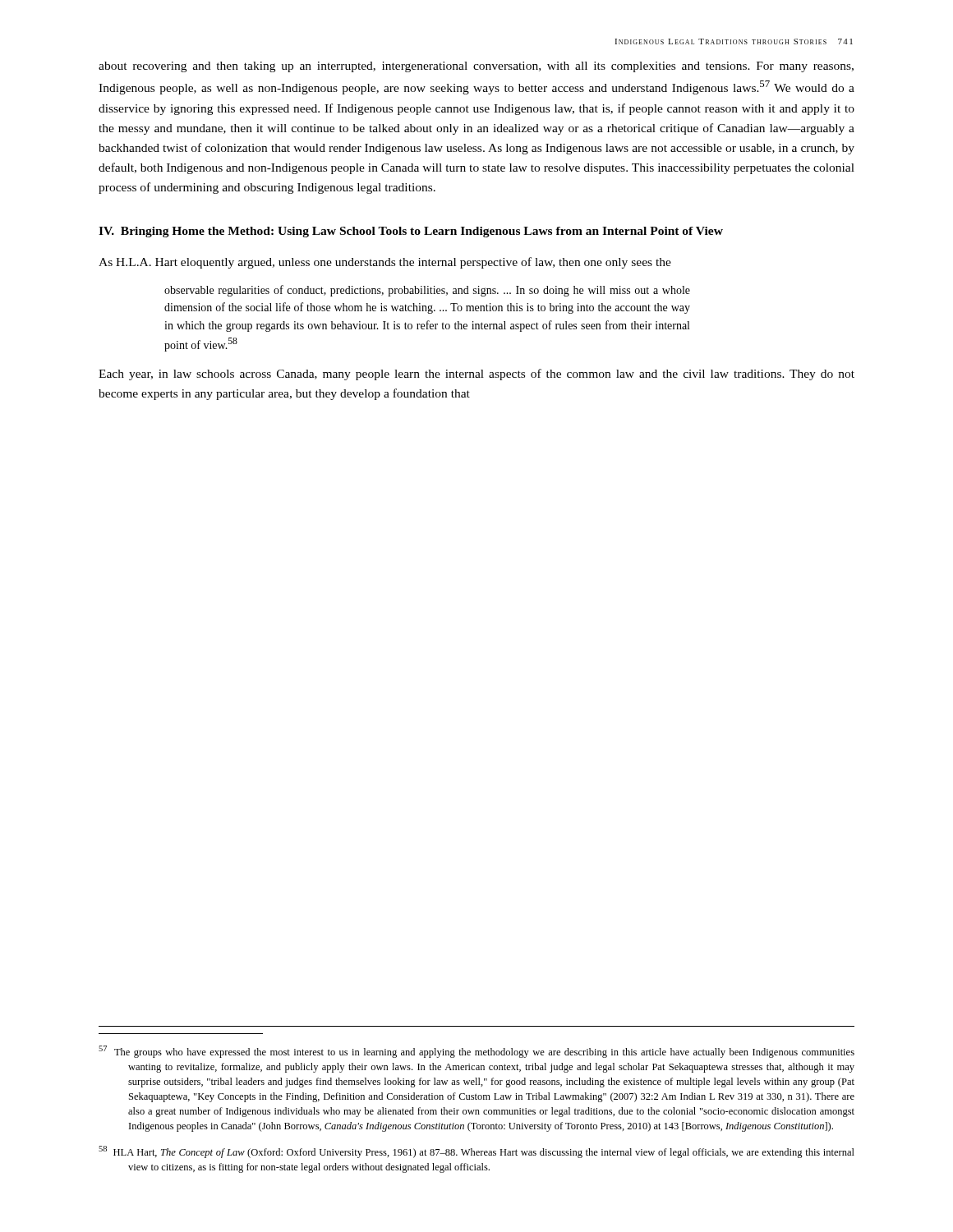Locate the block of text that opens with "observable regularities of conduct, predictions,"
Screen dimensions: 1232x953
(427, 318)
